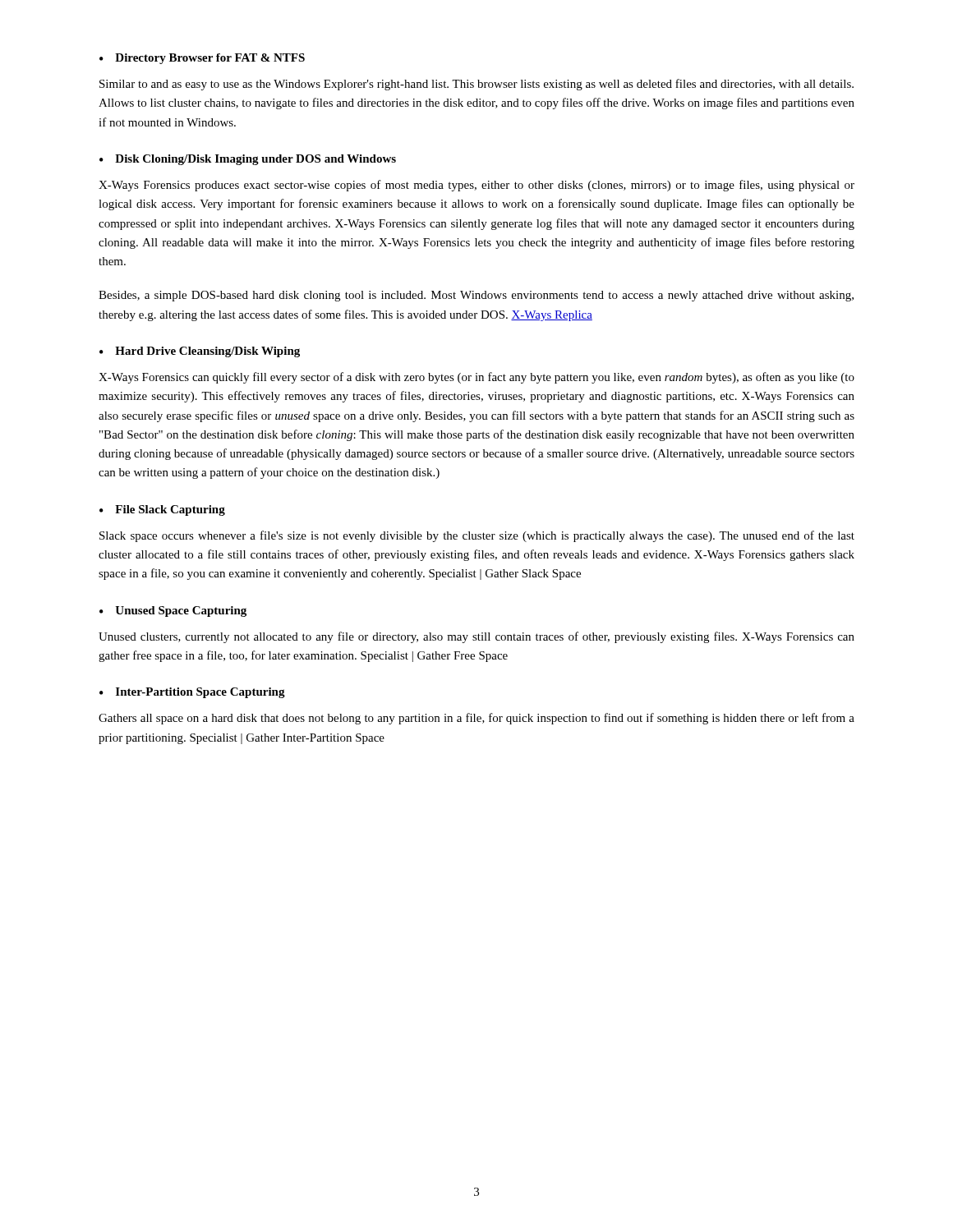Find the text block starting "Besides, a simple DOS-based hard disk cloning"
The image size is (953, 1232).
click(x=476, y=305)
